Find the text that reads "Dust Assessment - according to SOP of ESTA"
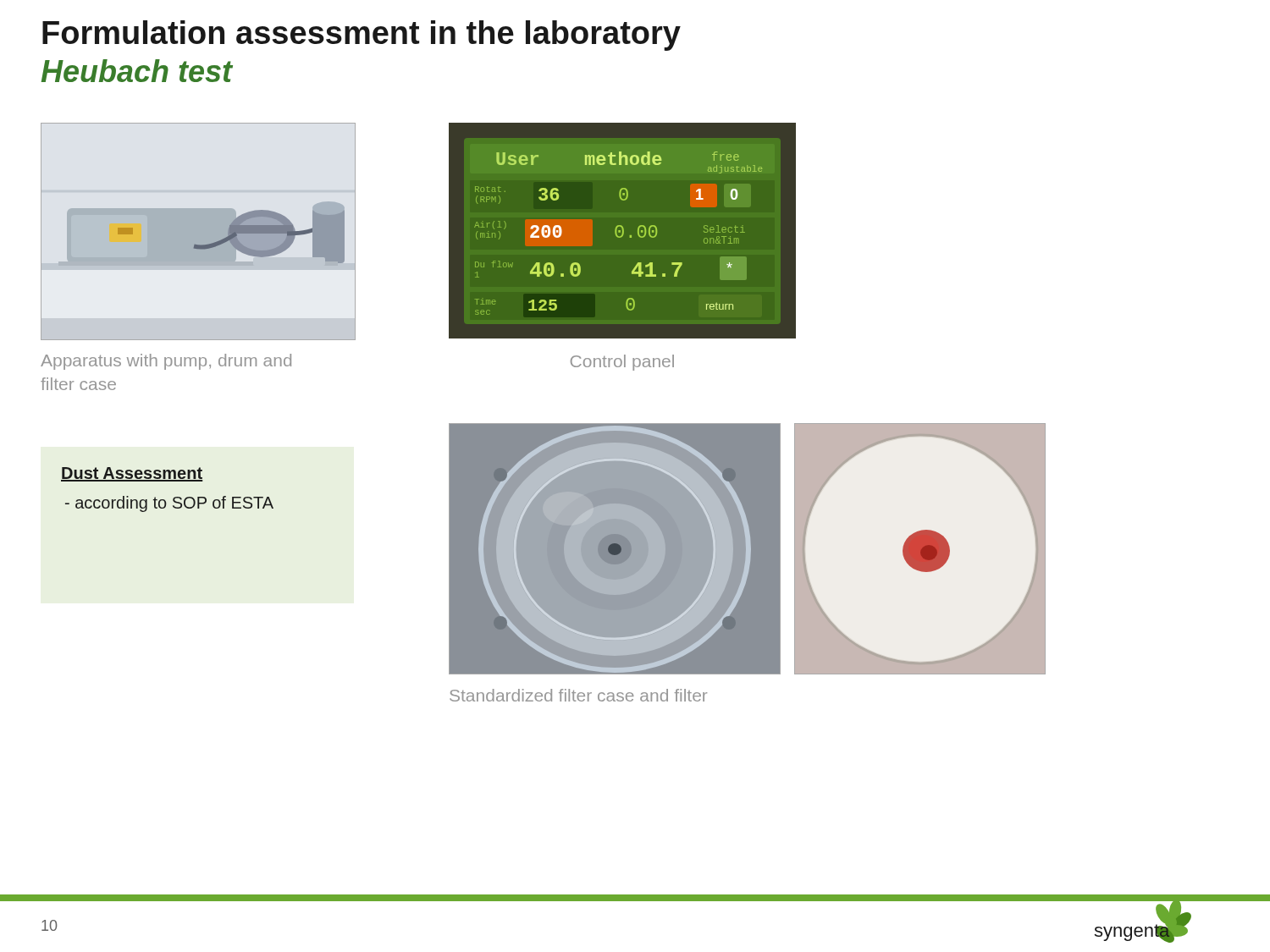Image resolution: width=1270 pixels, height=952 pixels. click(197, 488)
